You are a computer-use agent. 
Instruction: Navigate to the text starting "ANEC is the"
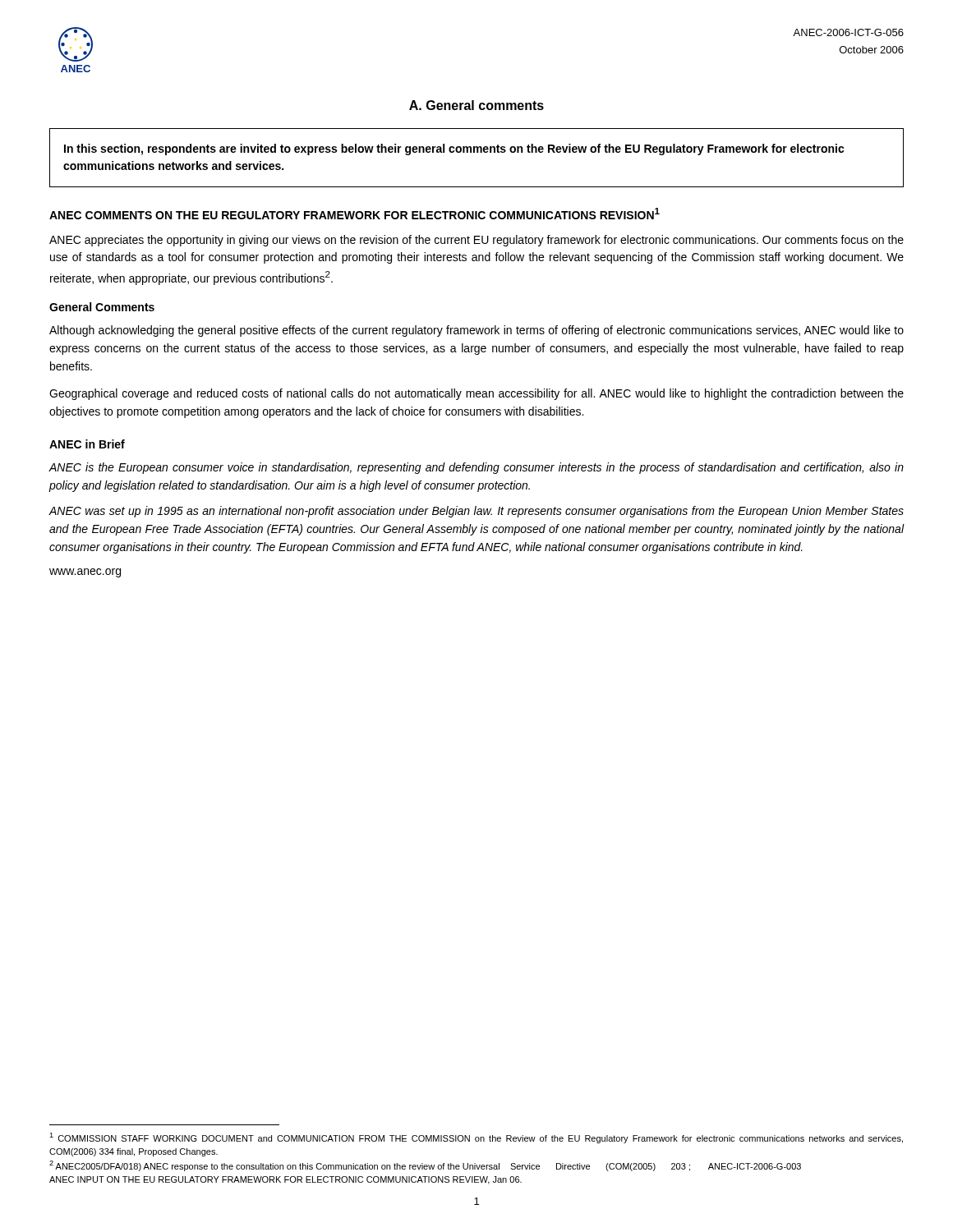pos(476,476)
